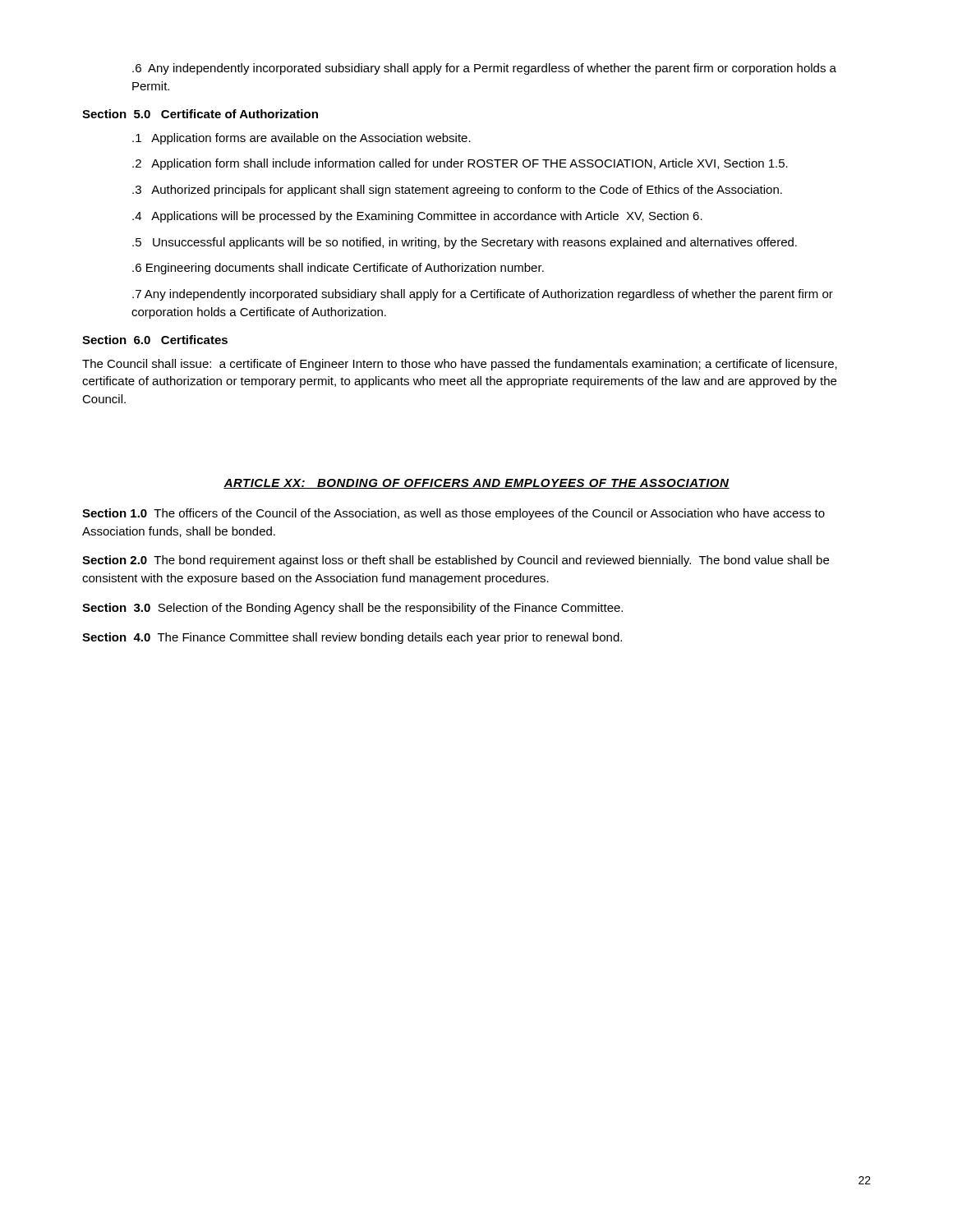Image resolution: width=953 pixels, height=1232 pixels.
Task: Find the list item containing ".6 Any independently incorporated subsidiary shall"
Action: (x=476, y=77)
